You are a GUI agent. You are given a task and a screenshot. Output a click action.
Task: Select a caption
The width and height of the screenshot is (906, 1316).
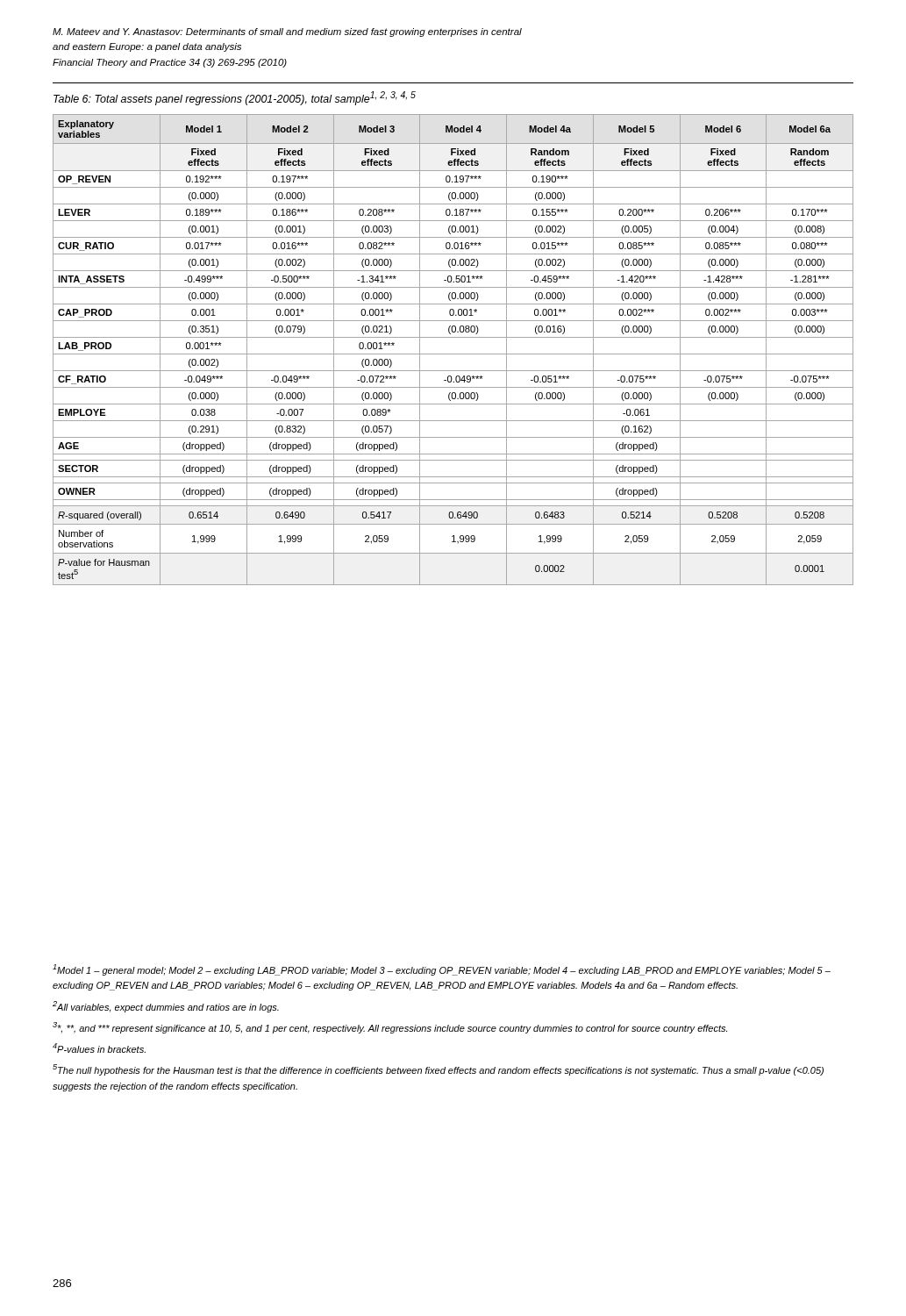pyautogui.click(x=234, y=98)
